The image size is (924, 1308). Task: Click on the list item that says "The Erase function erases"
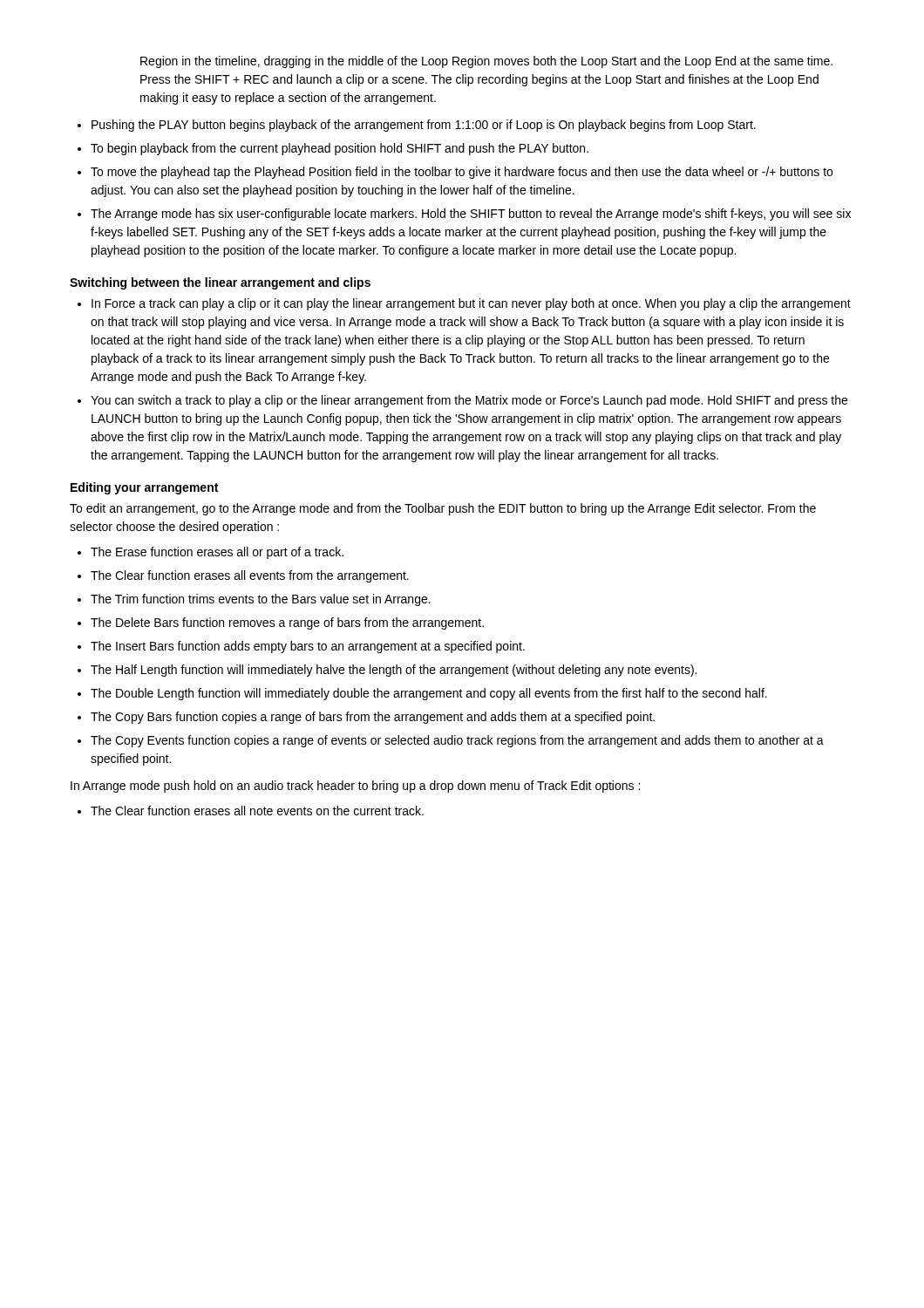tap(218, 552)
